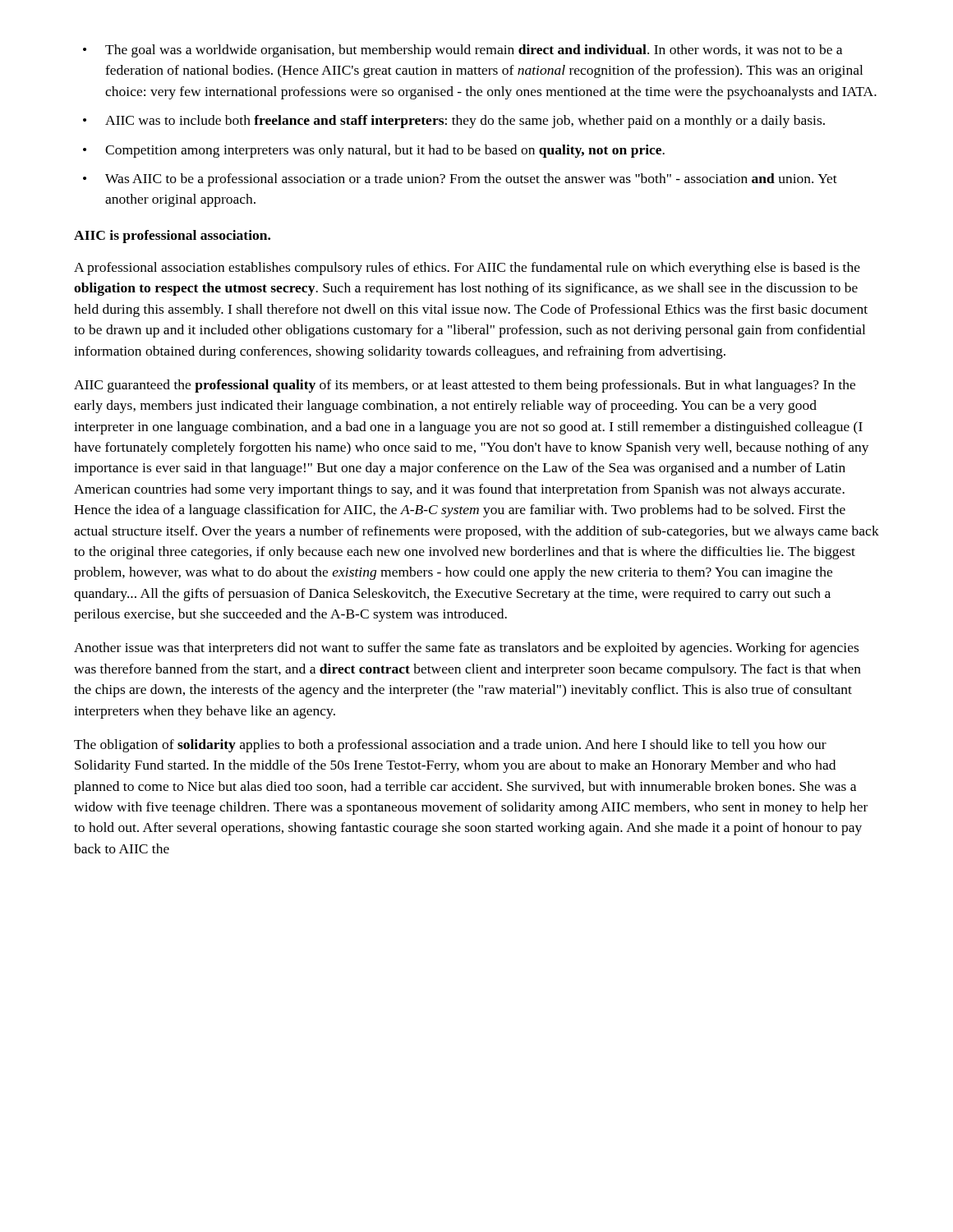Image resolution: width=953 pixels, height=1232 pixels.
Task: Point to "AIIC is professional association."
Action: 172,235
